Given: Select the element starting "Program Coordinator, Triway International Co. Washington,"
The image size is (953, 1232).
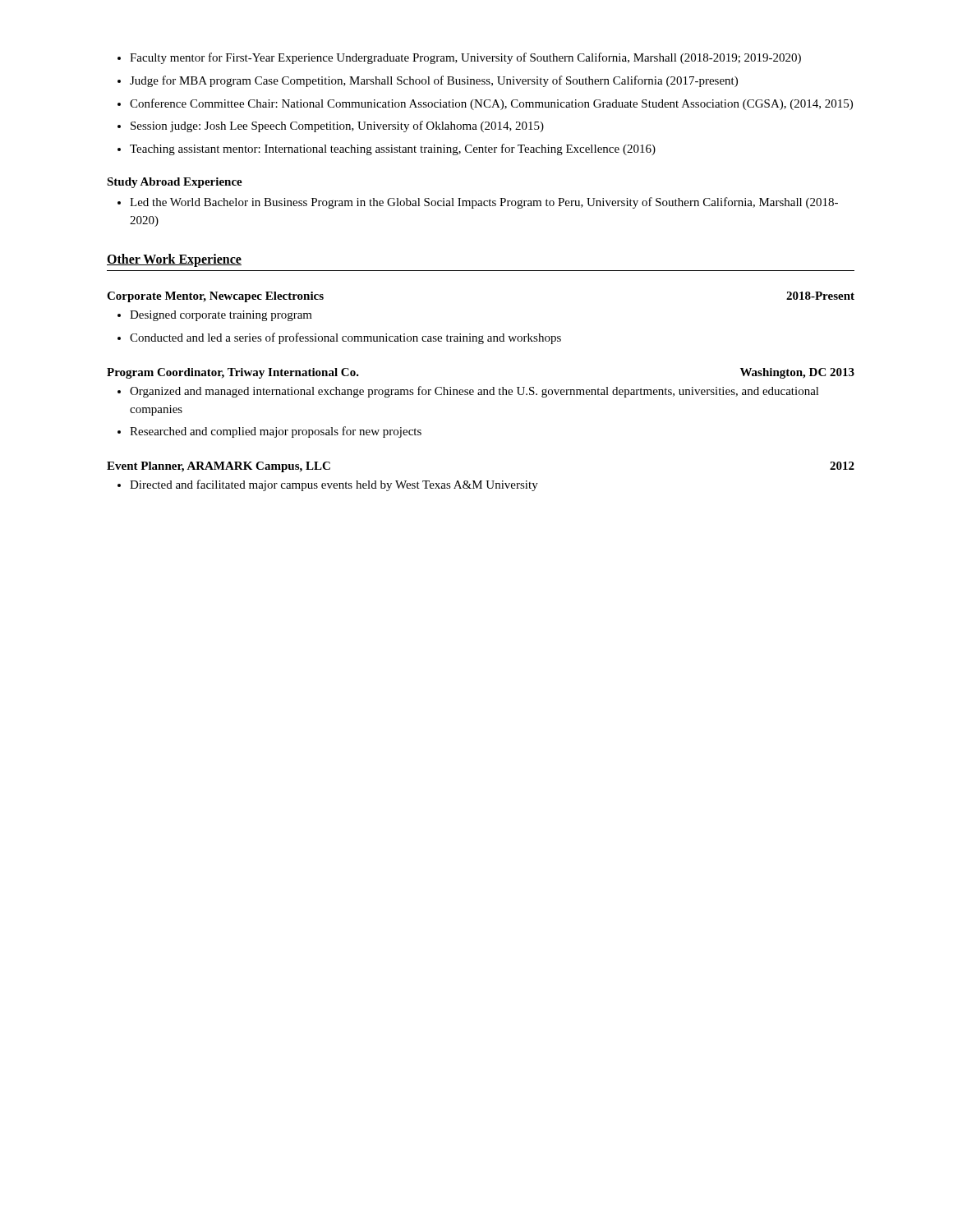Looking at the screenshot, I should pyautogui.click(x=220, y=373).
